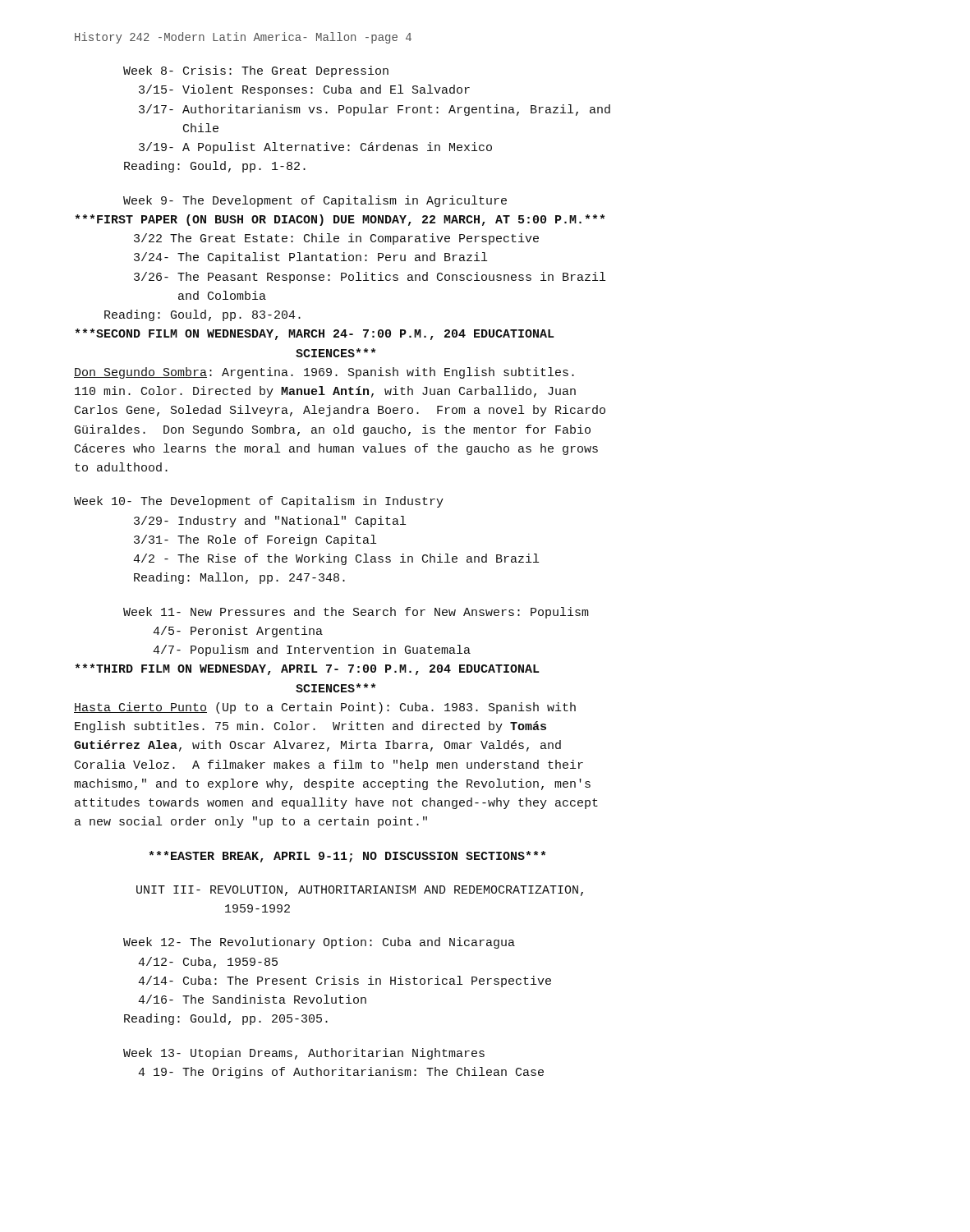The height and width of the screenshot is (1232, 970).
Task: Click the passage that begins "Week 10- The Development of Capitalism in Industry"
Action: 307,541
